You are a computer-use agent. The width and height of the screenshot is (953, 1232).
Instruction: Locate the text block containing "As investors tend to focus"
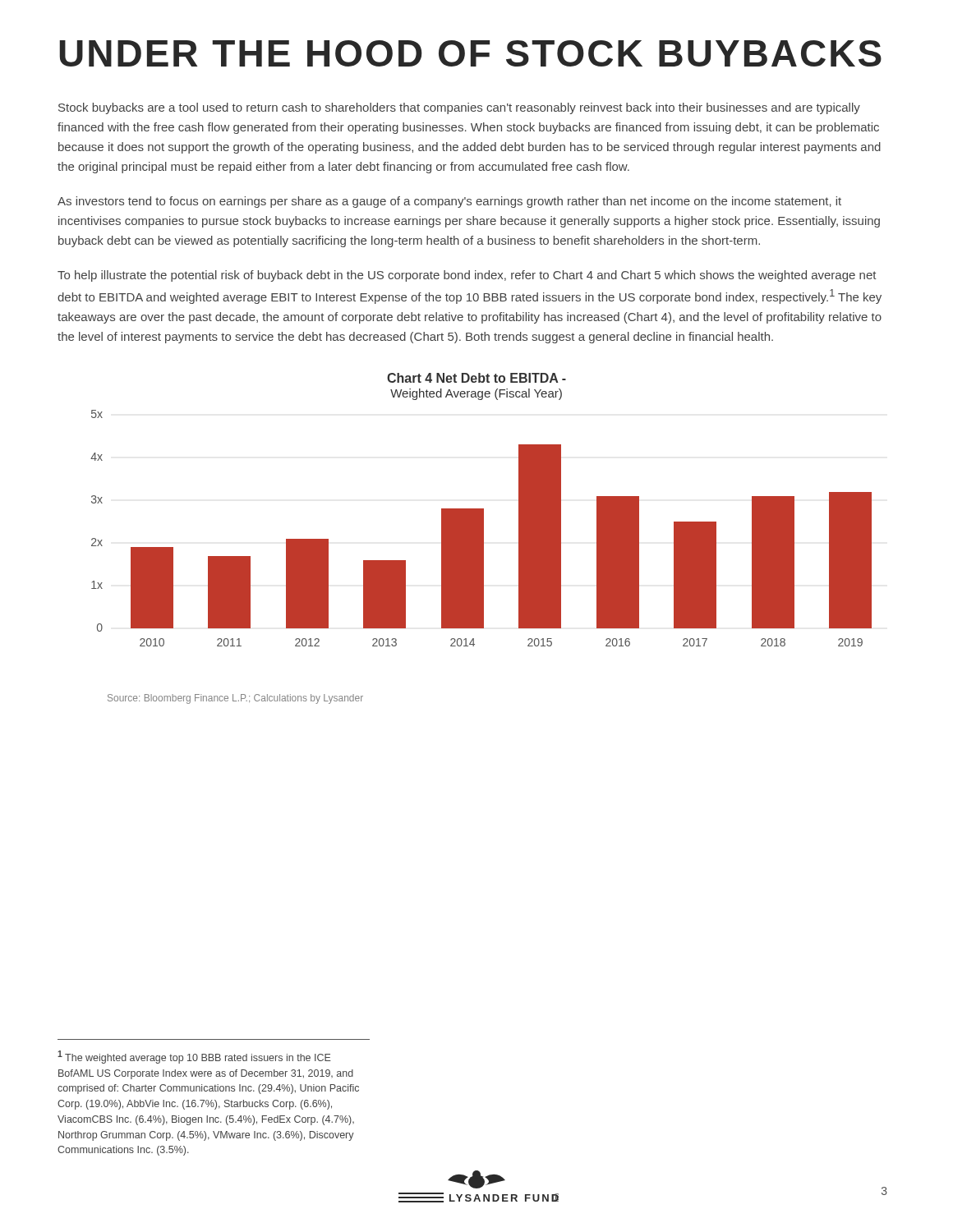(x=469, y=220)
